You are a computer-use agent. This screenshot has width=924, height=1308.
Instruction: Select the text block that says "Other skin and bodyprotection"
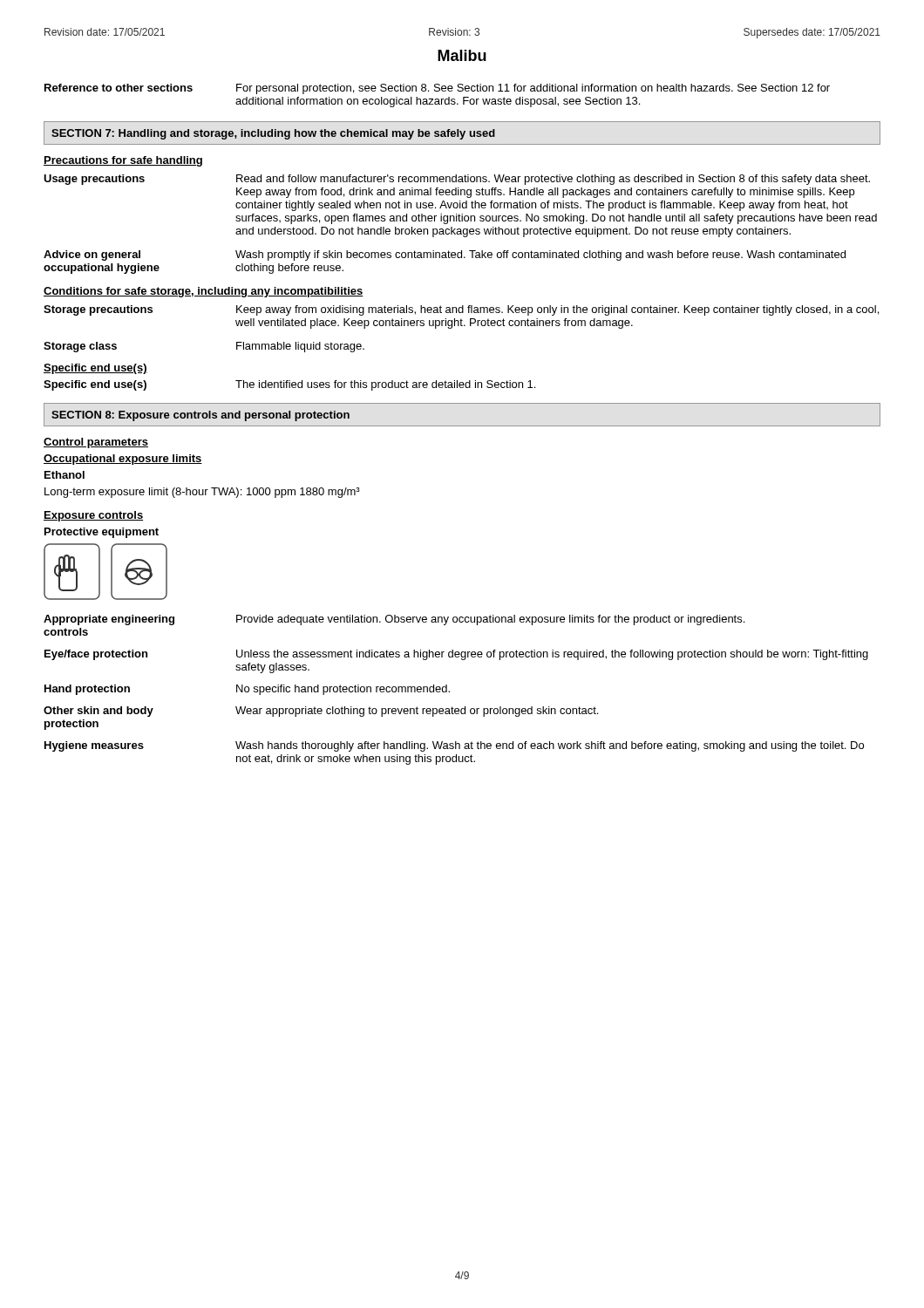pyautogui.click(x=462, y=717)
